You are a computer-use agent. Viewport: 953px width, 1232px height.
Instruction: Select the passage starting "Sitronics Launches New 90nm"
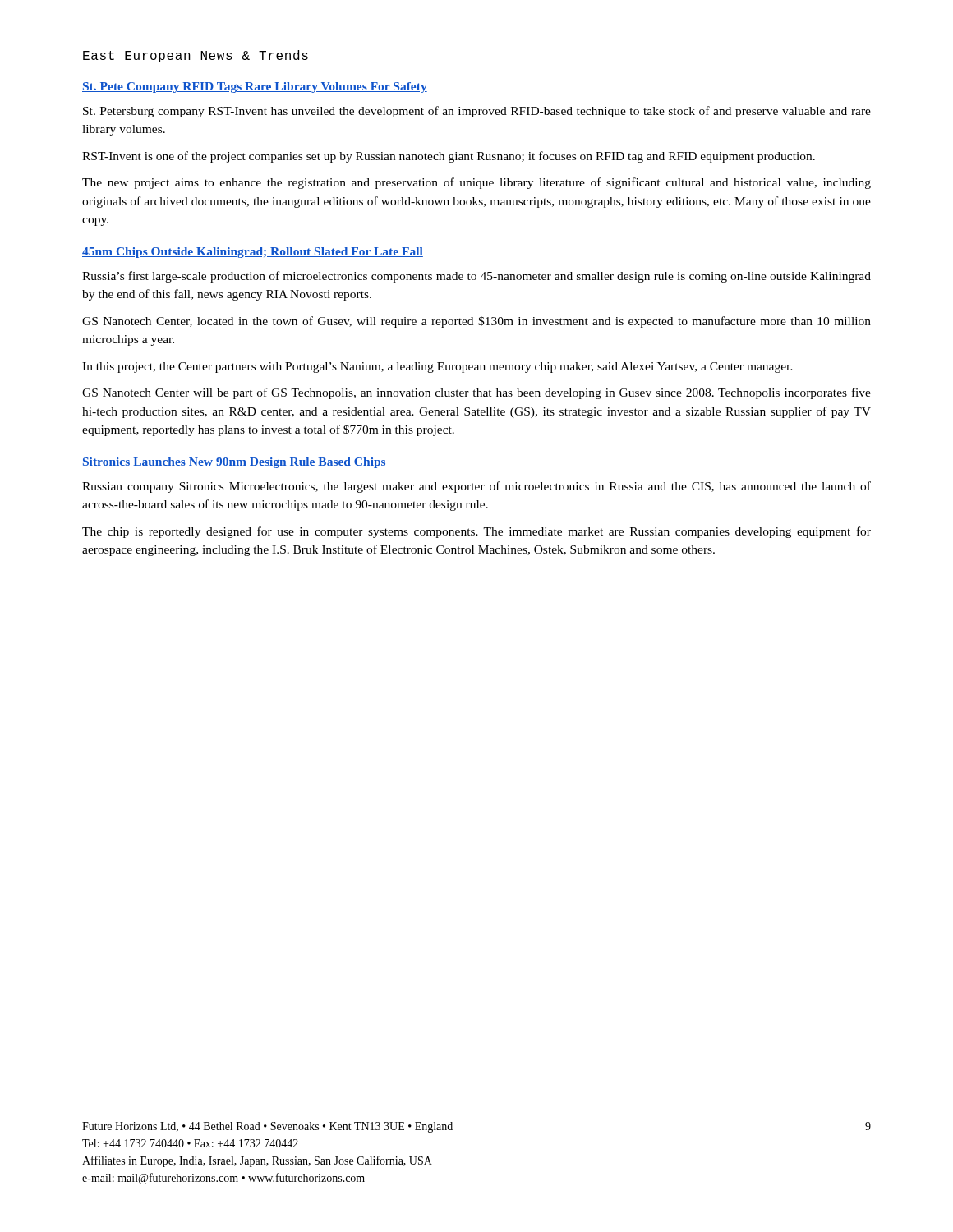[x=234, y=461]
